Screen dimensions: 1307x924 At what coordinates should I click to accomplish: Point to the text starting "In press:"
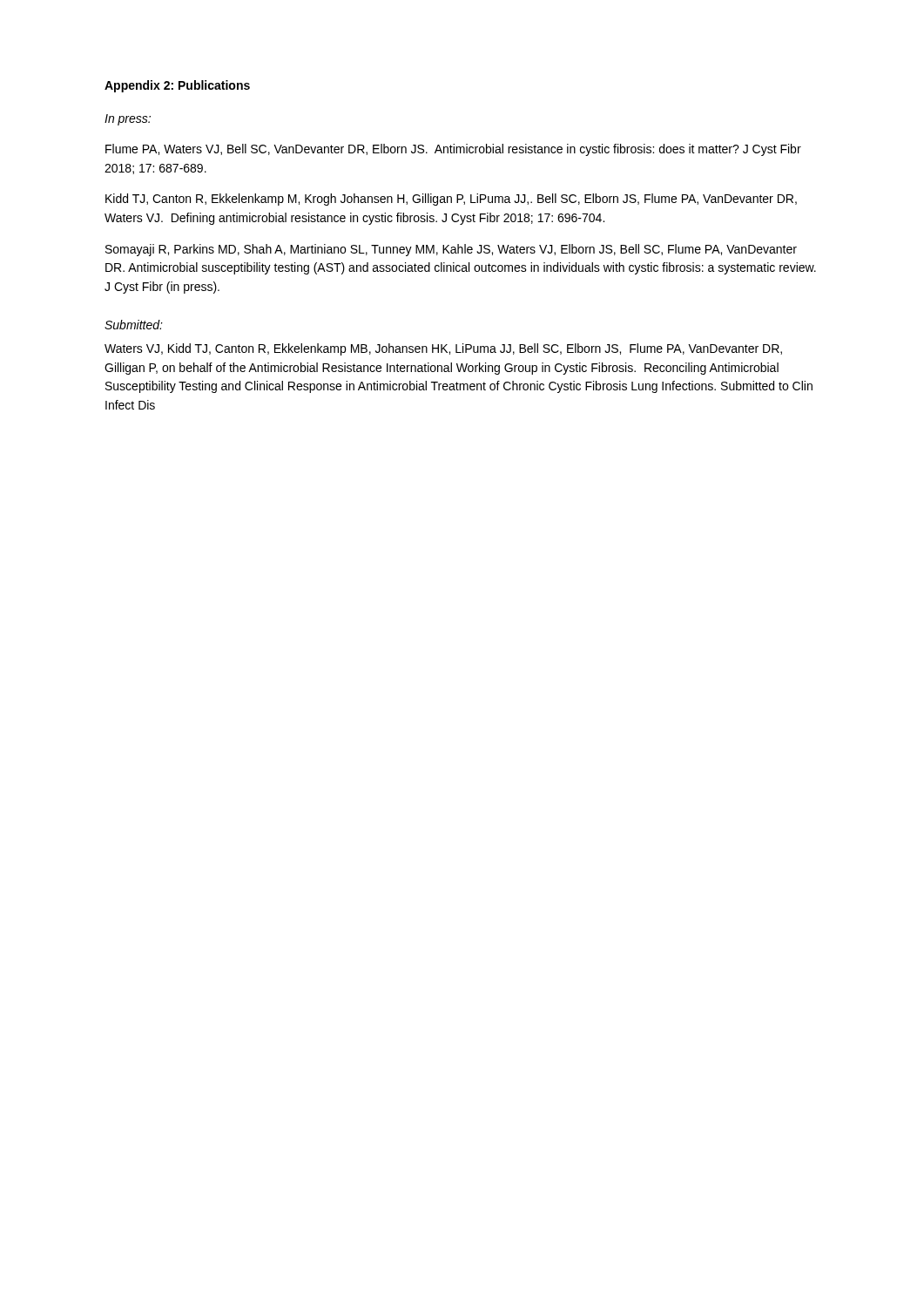pyautogui.click(x=128, y=118)
